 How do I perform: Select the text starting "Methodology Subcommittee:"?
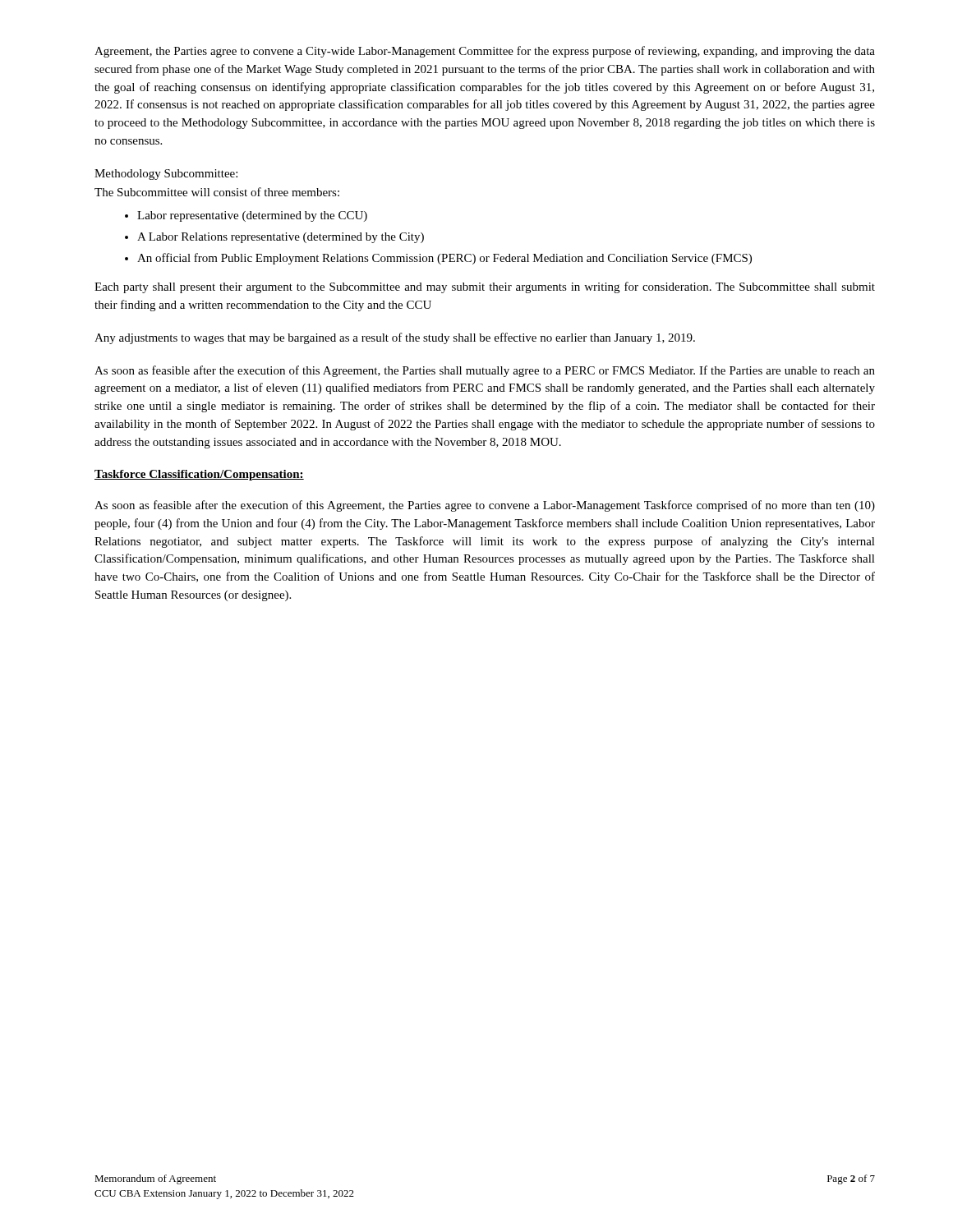(x=167, y=173)
